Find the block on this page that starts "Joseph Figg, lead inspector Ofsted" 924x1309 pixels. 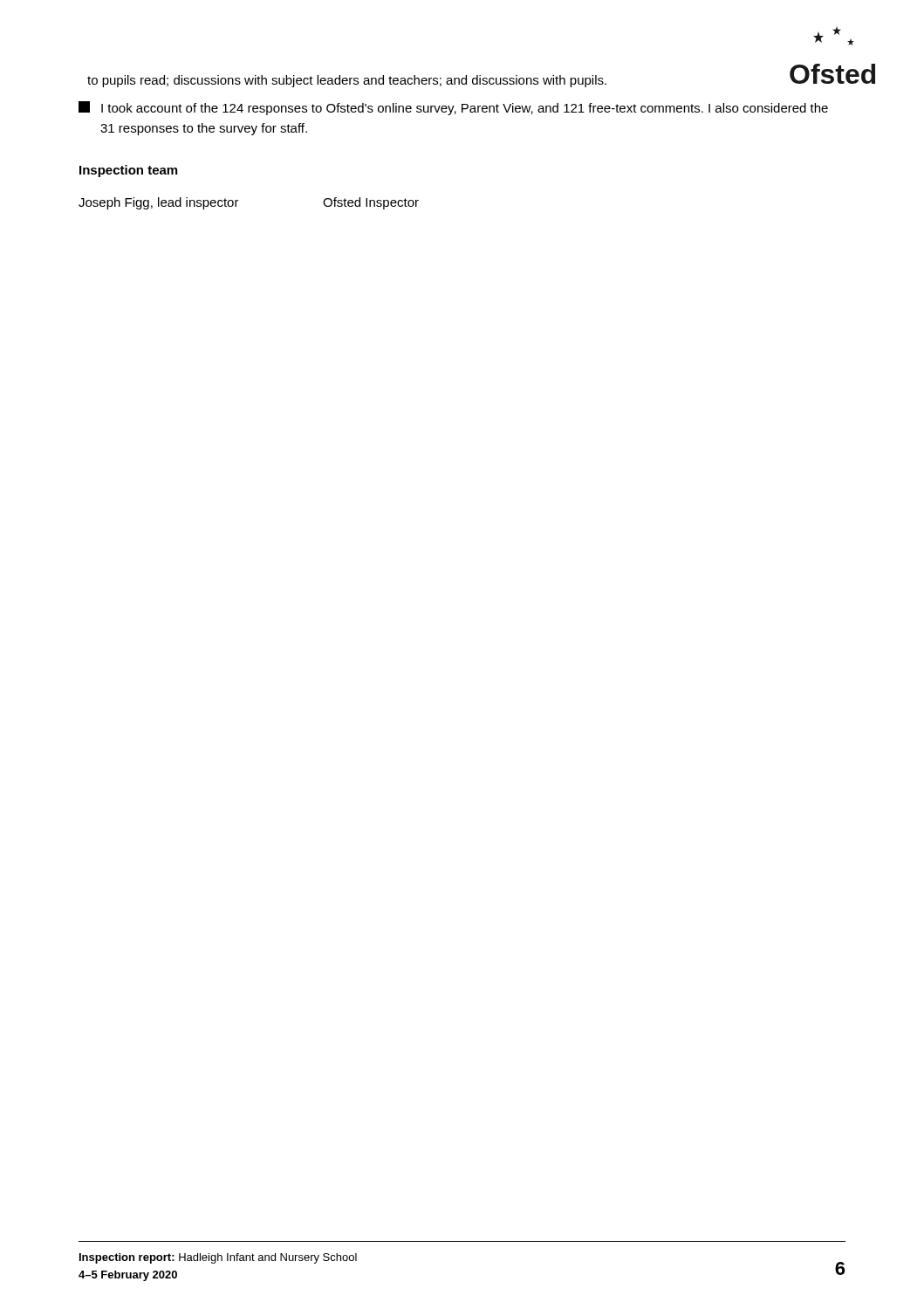click(x=158, y=203)
